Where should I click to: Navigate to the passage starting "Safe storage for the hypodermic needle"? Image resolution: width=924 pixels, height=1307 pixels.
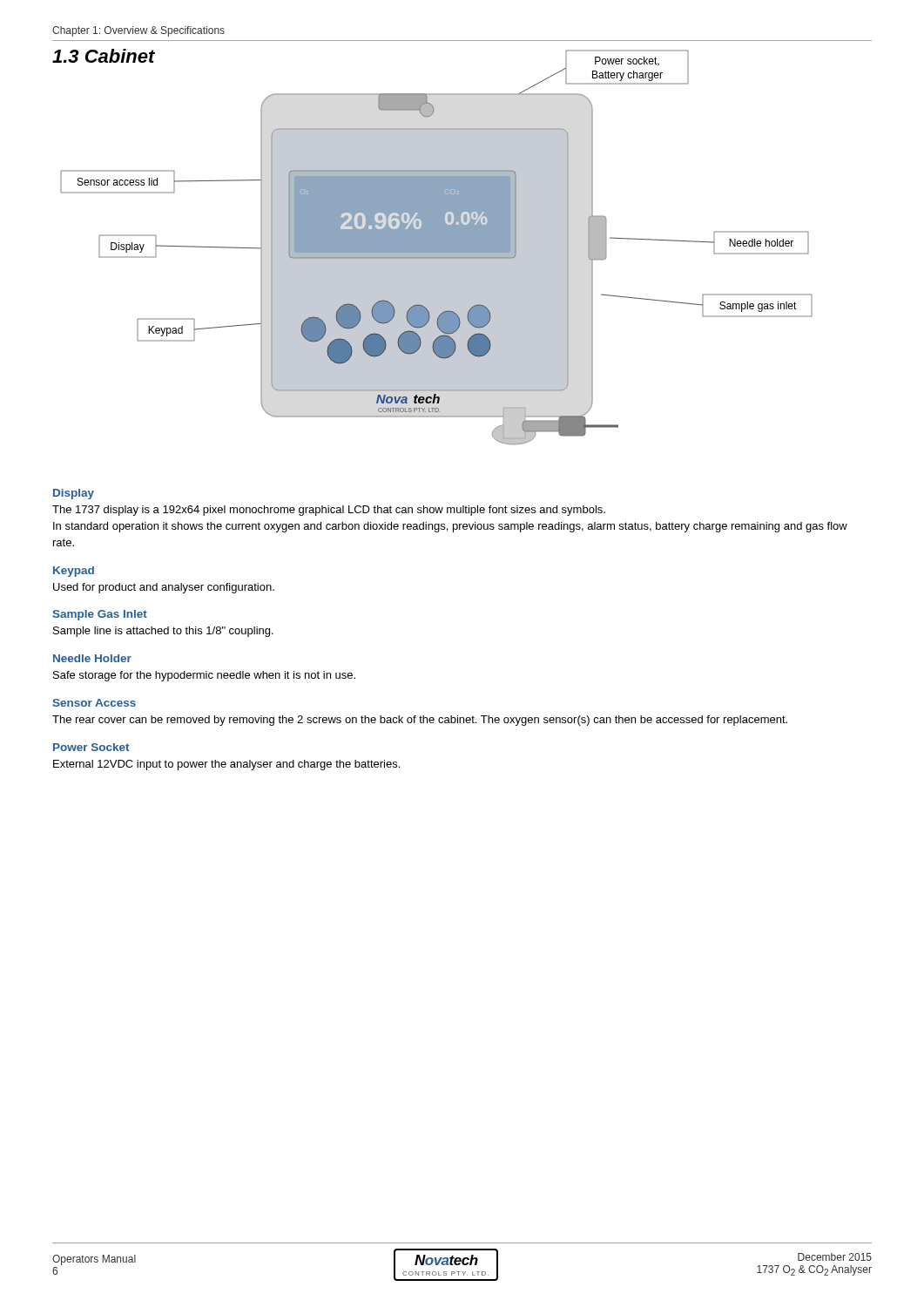coord(204,675)
